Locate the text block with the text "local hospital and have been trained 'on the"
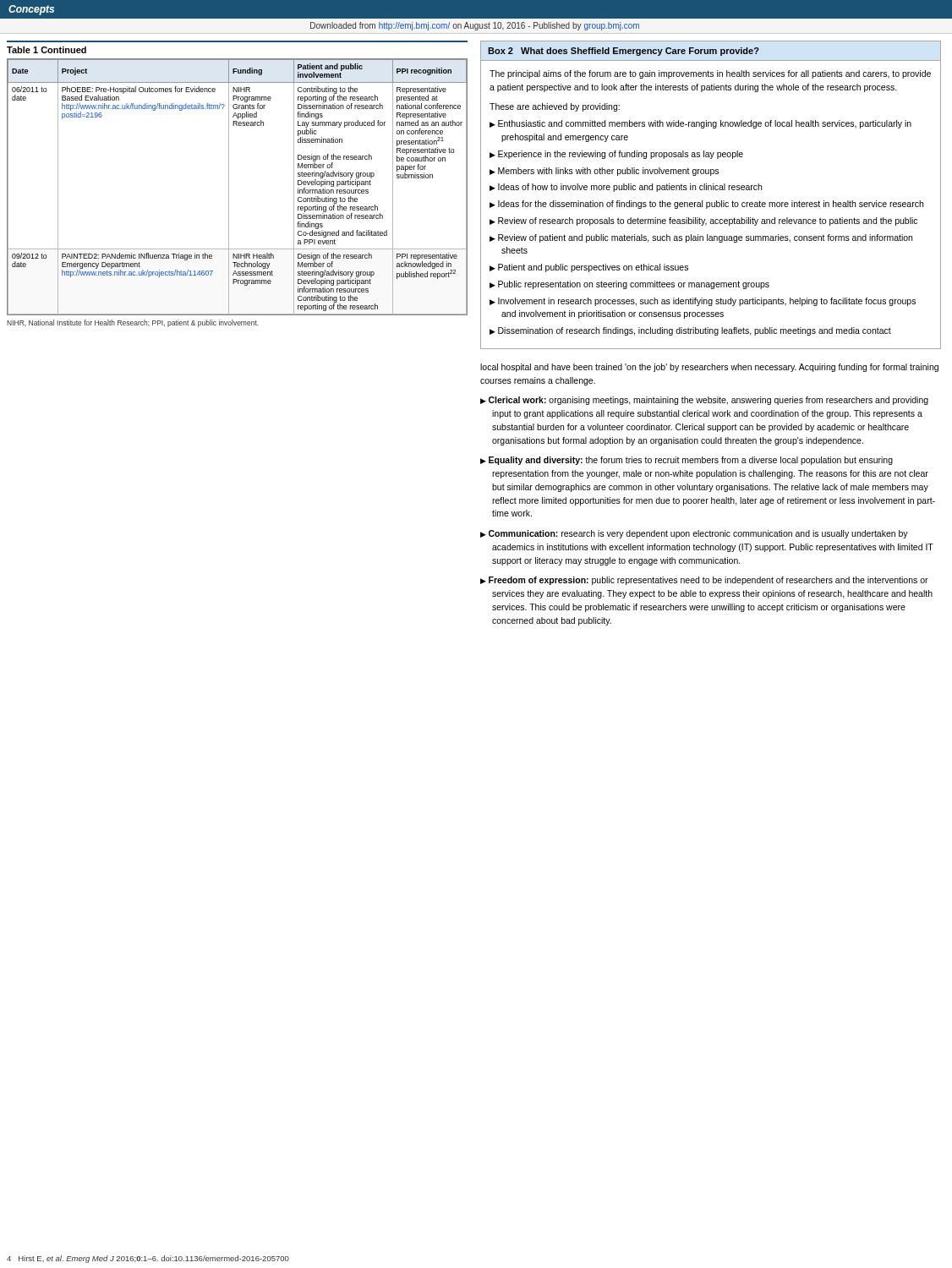The height and width of the screenshot is (1268, 952). [710, 373]
